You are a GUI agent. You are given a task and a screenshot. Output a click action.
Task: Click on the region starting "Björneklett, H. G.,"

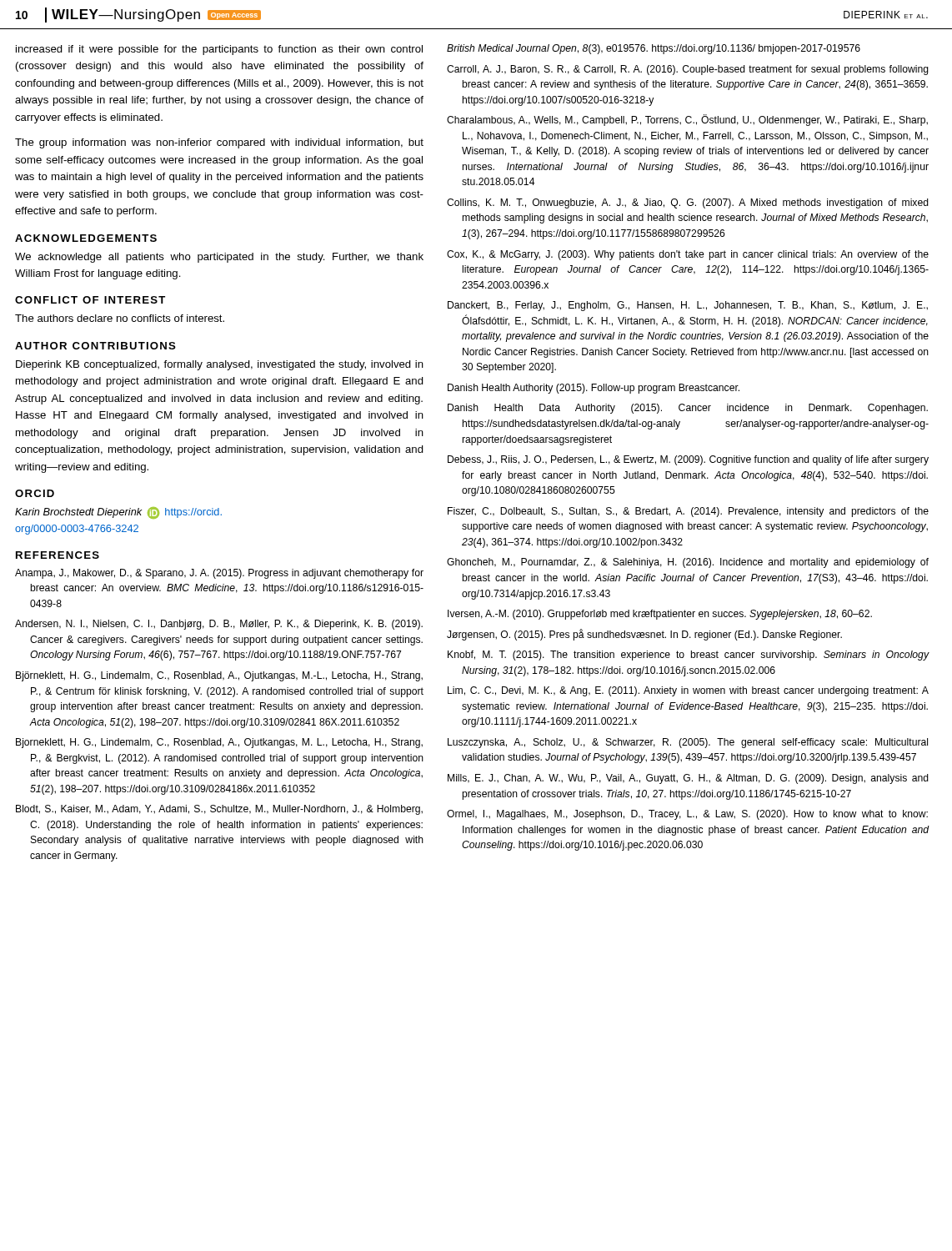[219, 699]
